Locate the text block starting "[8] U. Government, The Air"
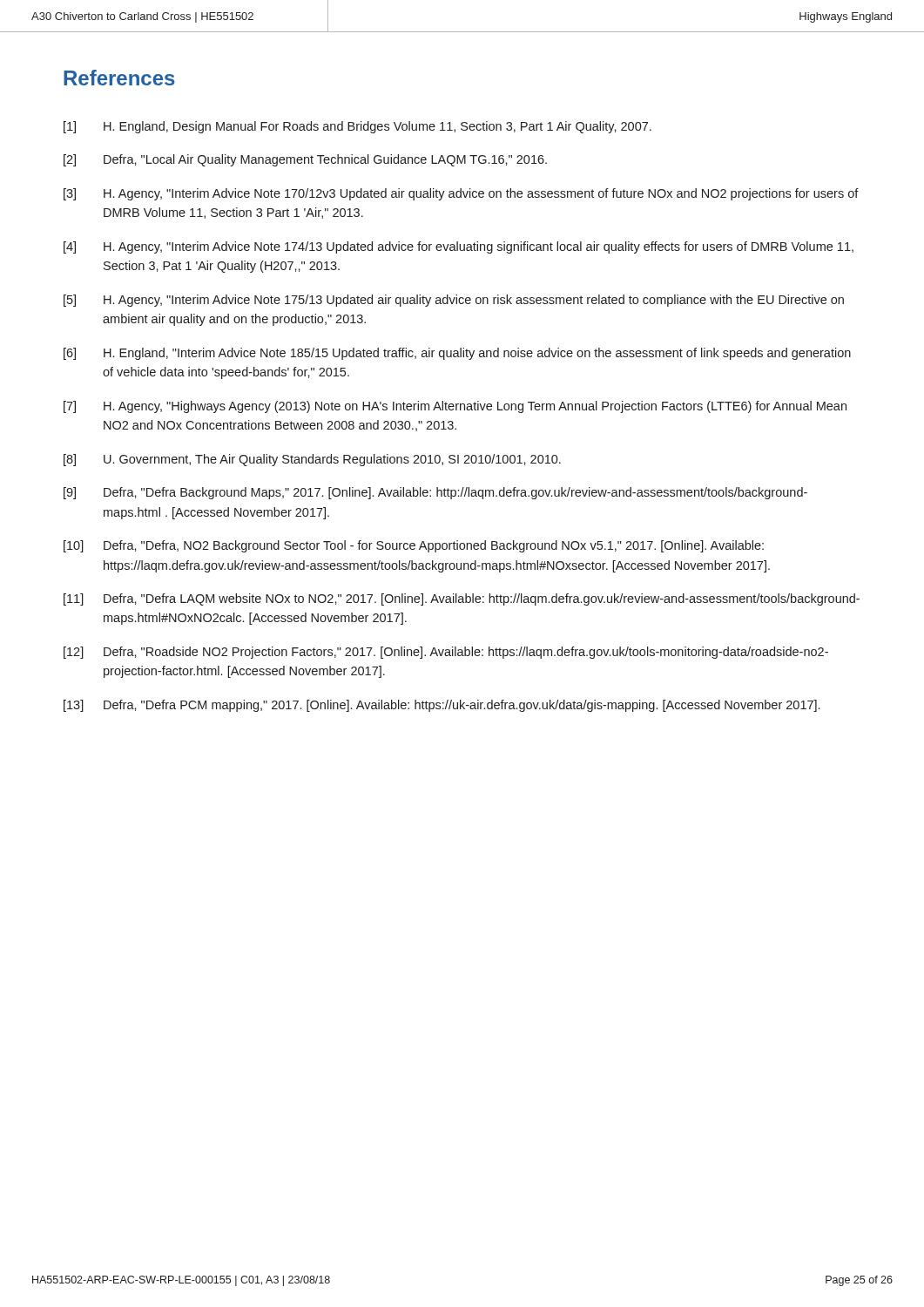The width and height of the screenshot is (924, 1307). pyautogui.click(x=462, y=459)
